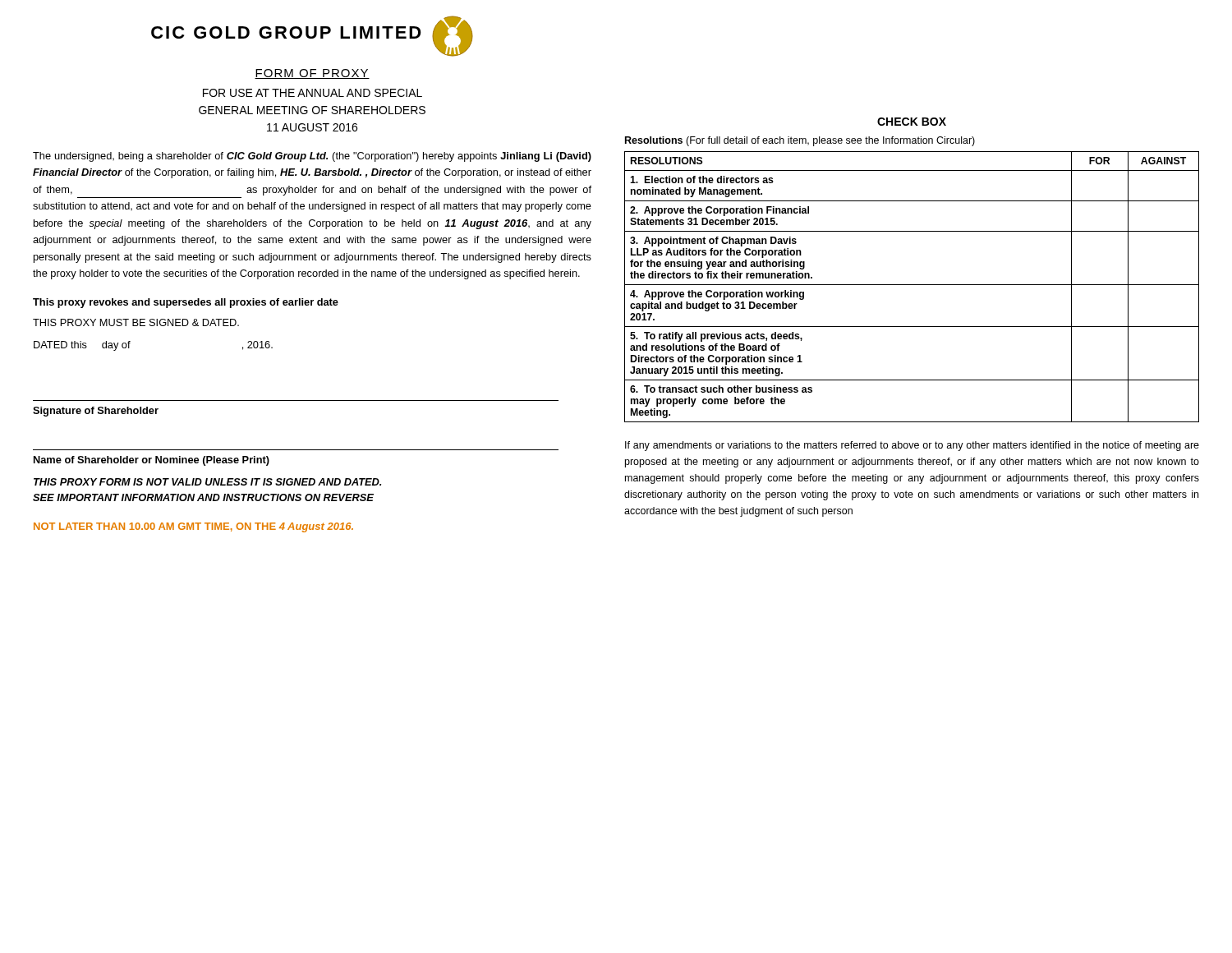
Task: Click the title
Action: coord(312,73)
